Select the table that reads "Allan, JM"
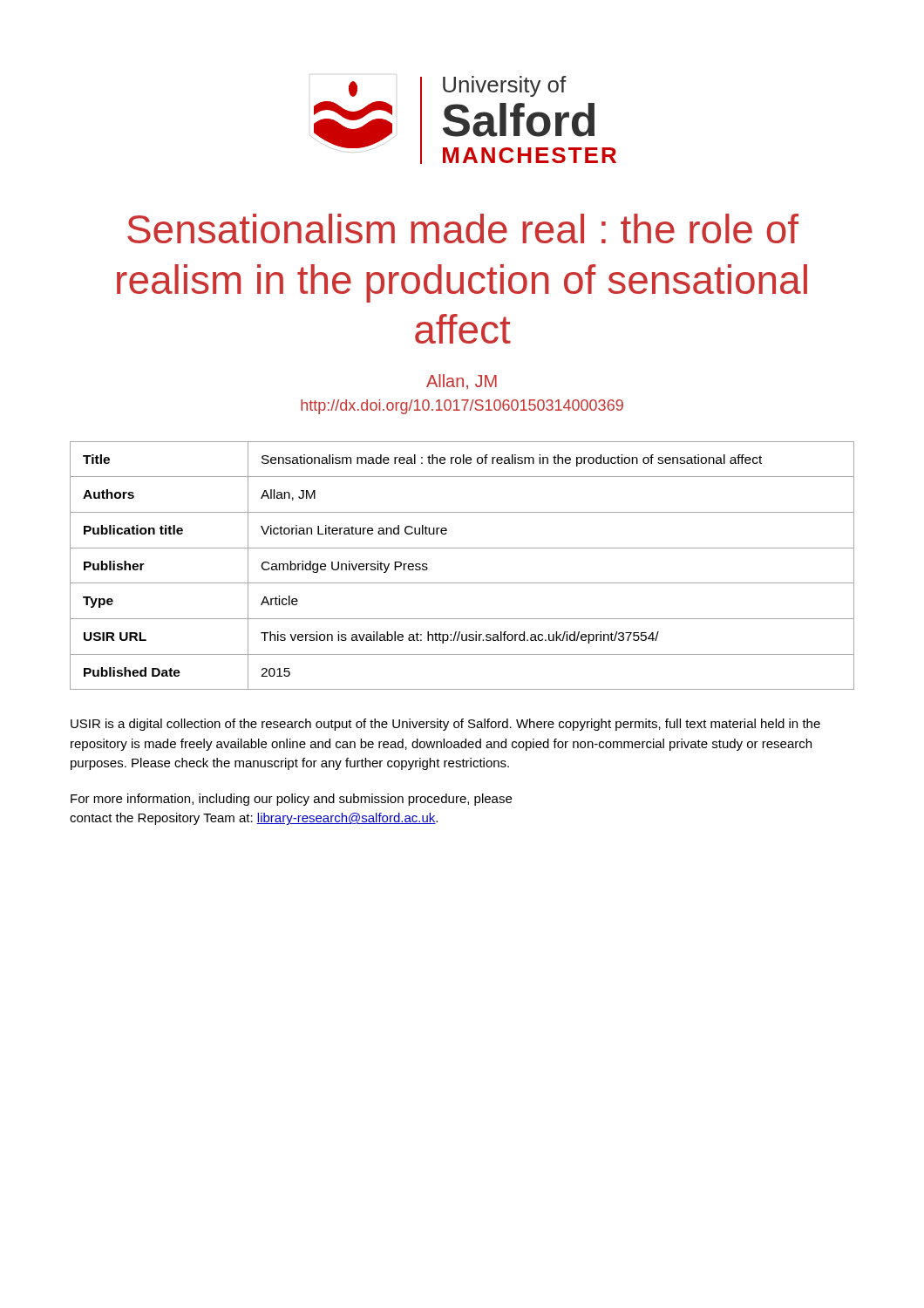Viewport: 924px width, 1308px height. [462, 565]
